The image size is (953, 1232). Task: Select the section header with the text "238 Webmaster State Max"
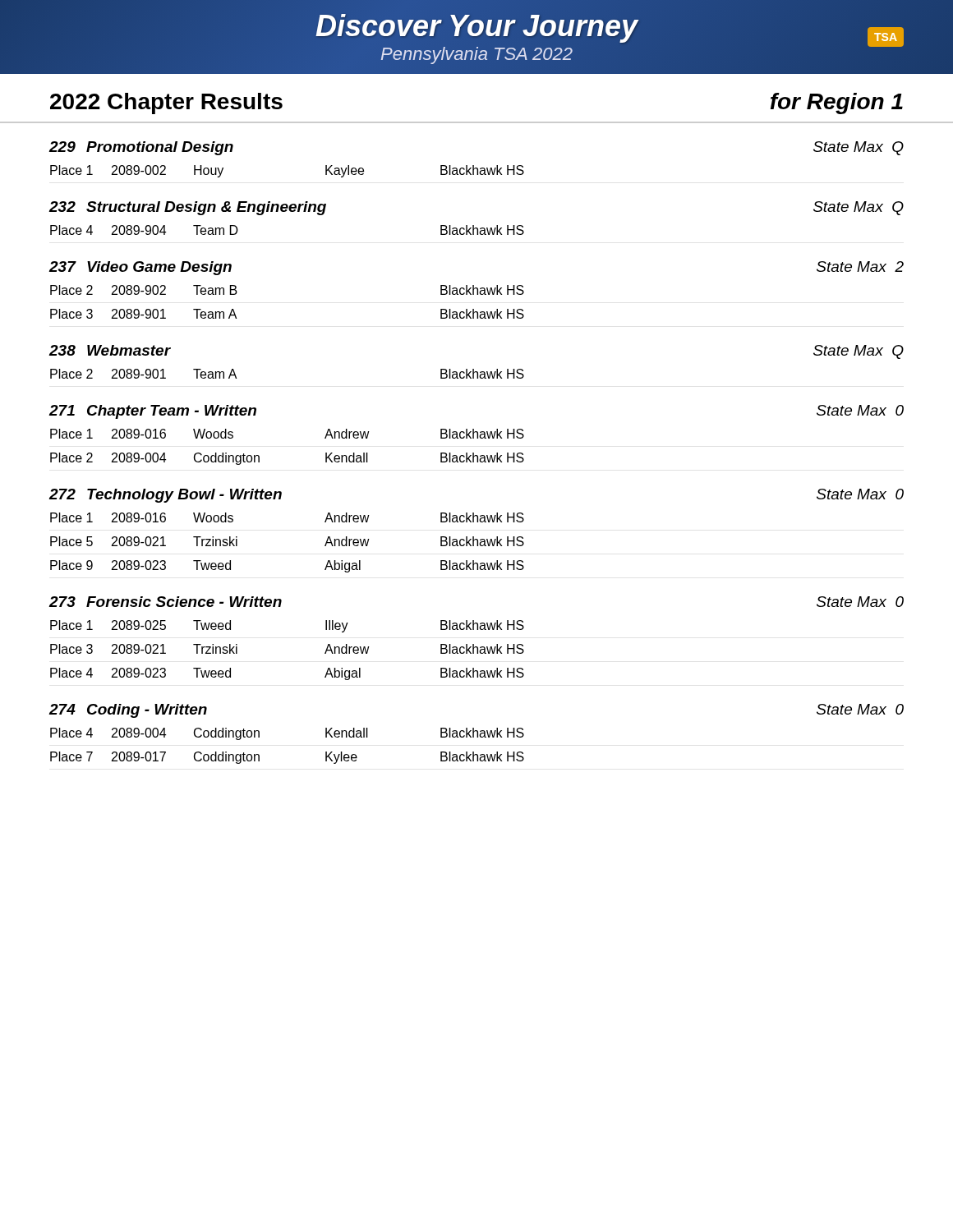click(109, 352)
